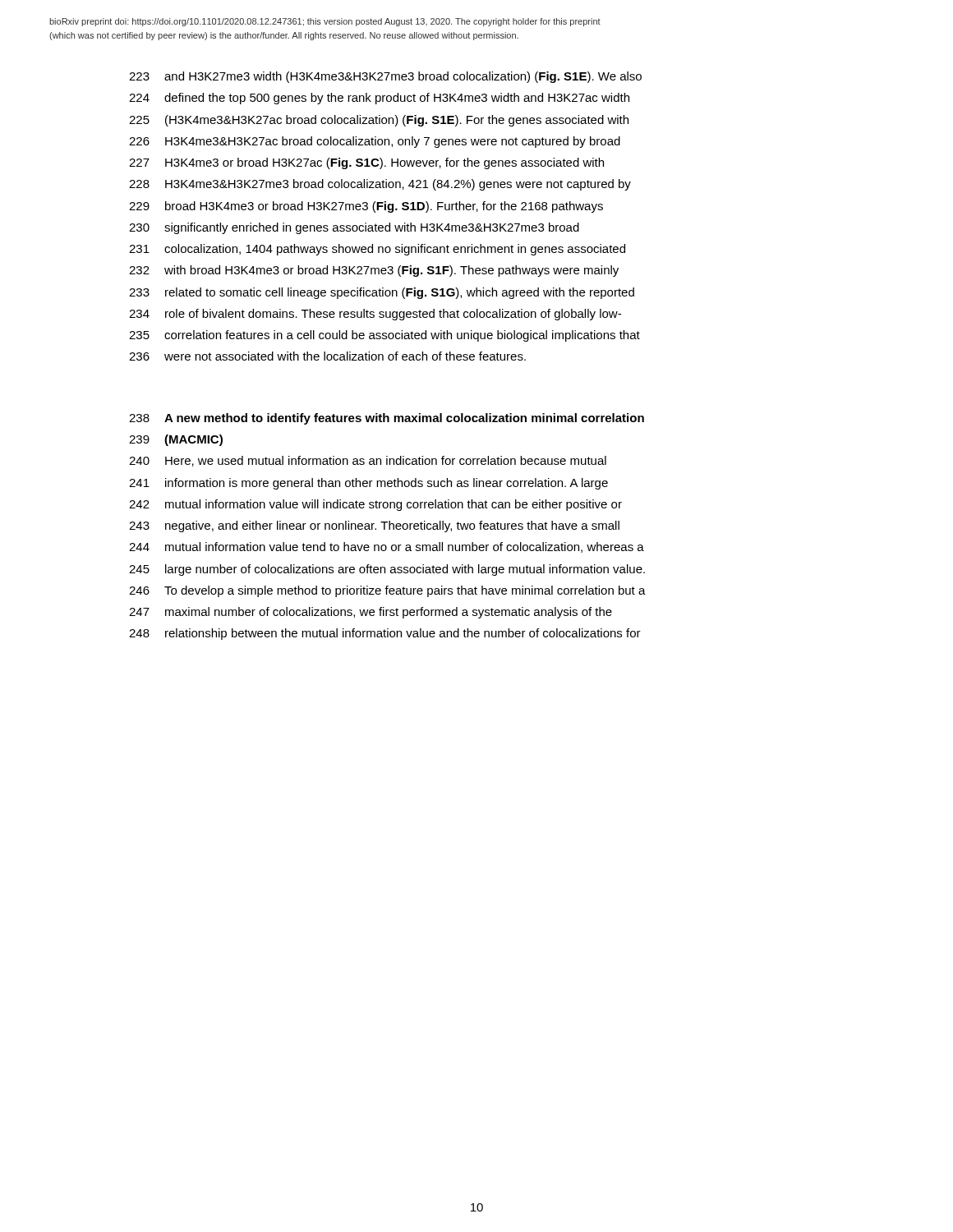Navigate to the passage starting "232 with broad H3K4me3 or broad"

489,270
